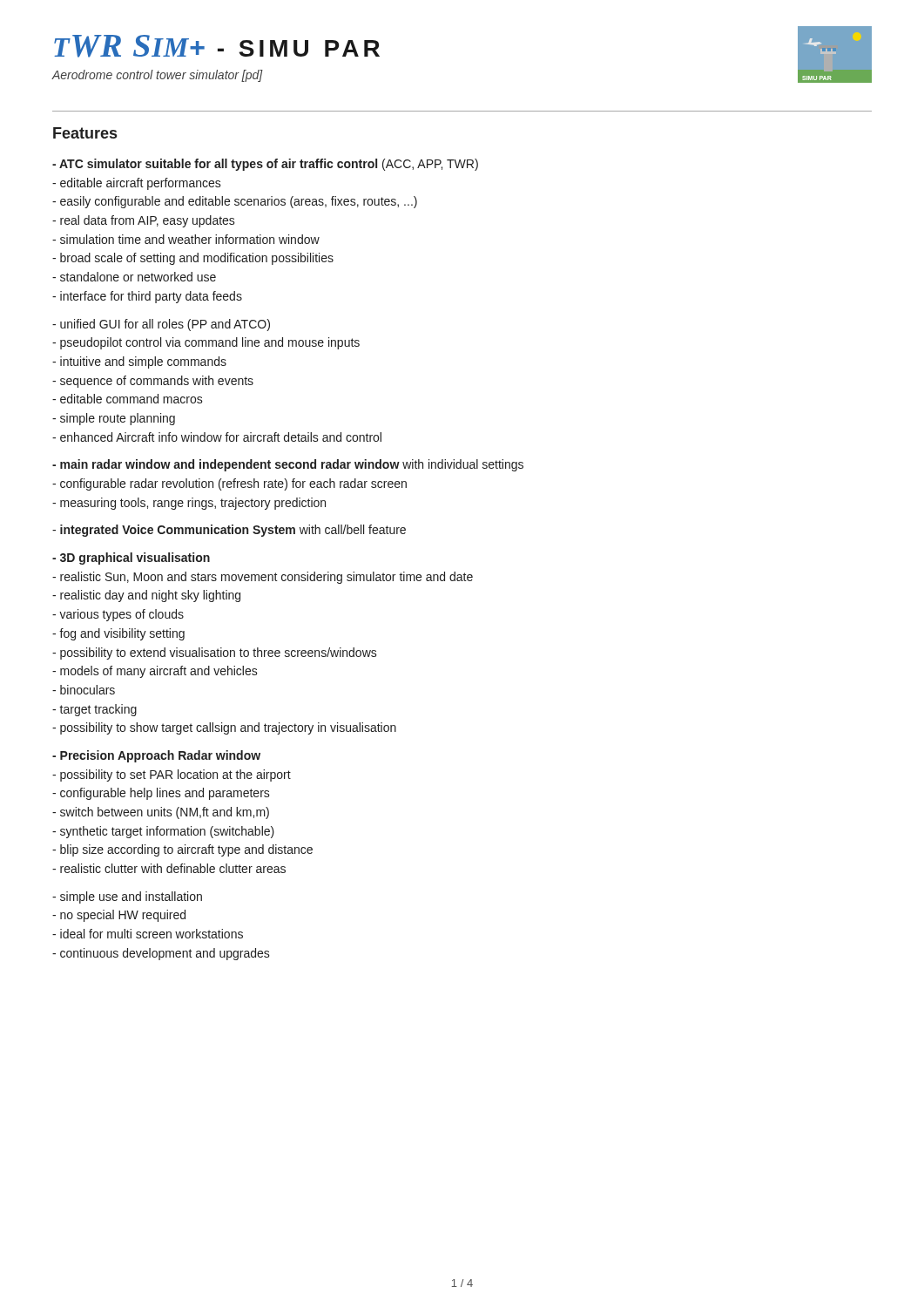Where is the passage that starts "easily configurable and editable scenarios"?

point(235,202)
